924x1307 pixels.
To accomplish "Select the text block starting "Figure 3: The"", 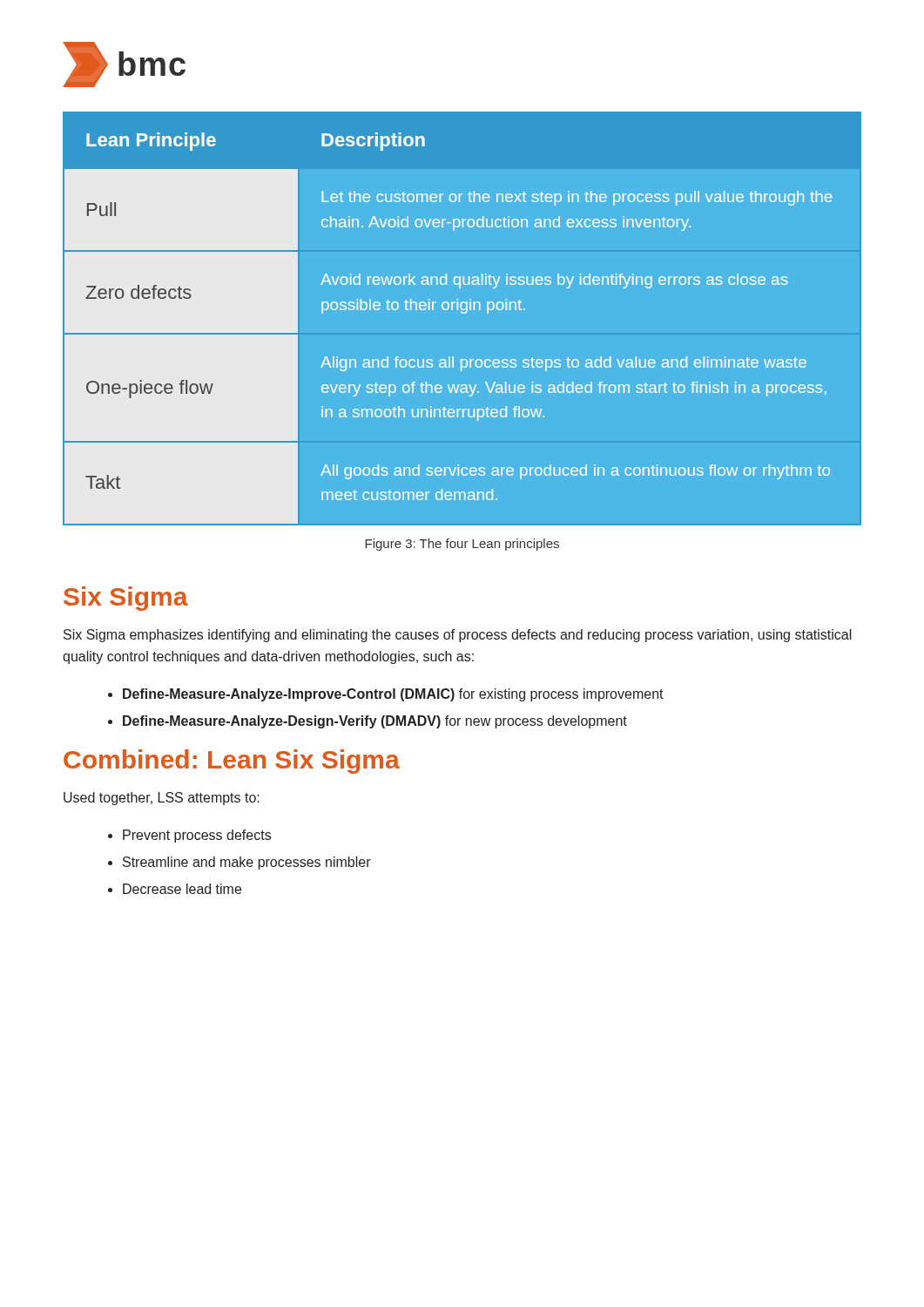I will (x=462, y=543).
